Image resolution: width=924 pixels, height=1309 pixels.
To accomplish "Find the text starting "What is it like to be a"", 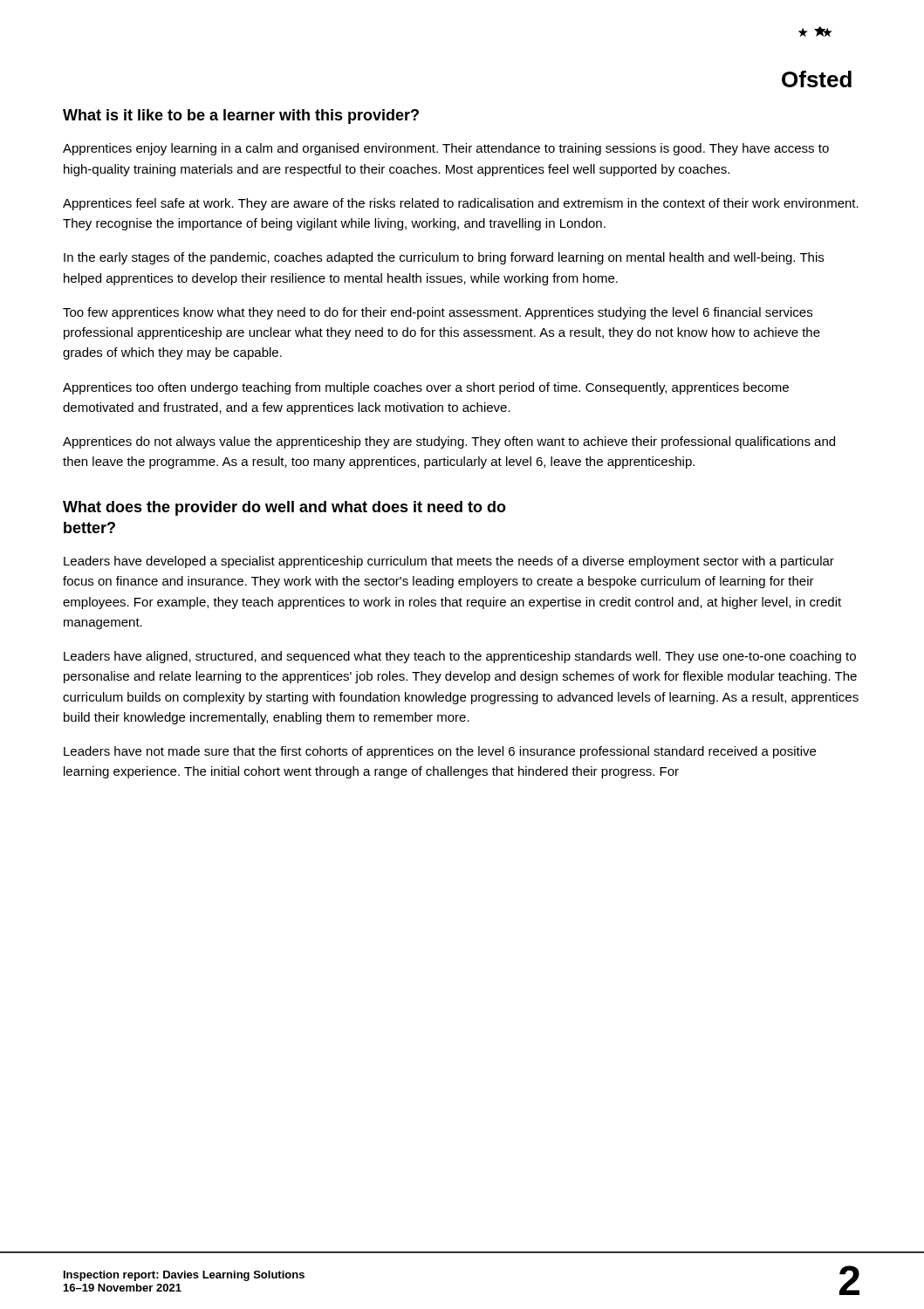I will click(241, 115).
